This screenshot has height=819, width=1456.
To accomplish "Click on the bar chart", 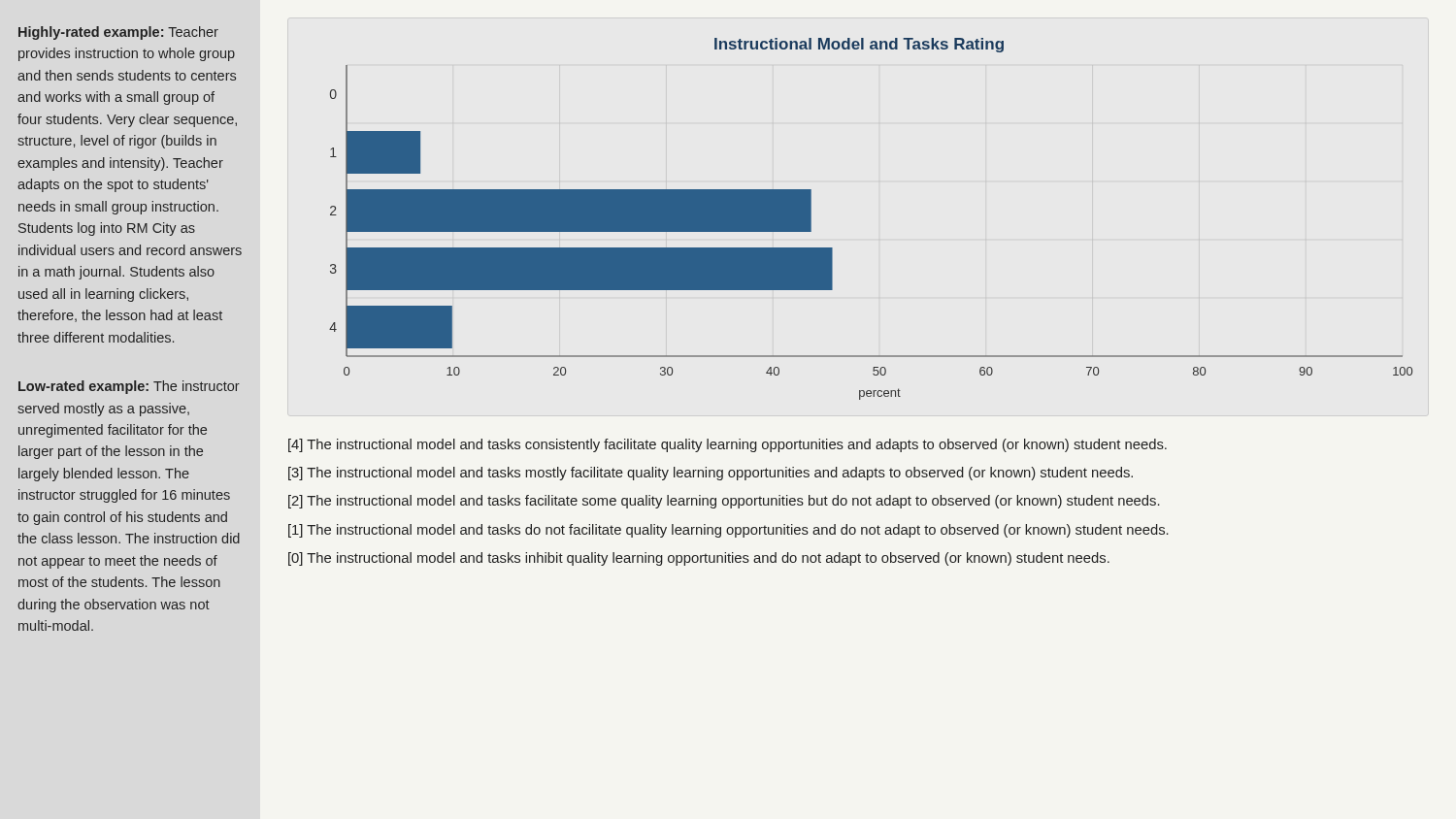I will pos(858,217).
